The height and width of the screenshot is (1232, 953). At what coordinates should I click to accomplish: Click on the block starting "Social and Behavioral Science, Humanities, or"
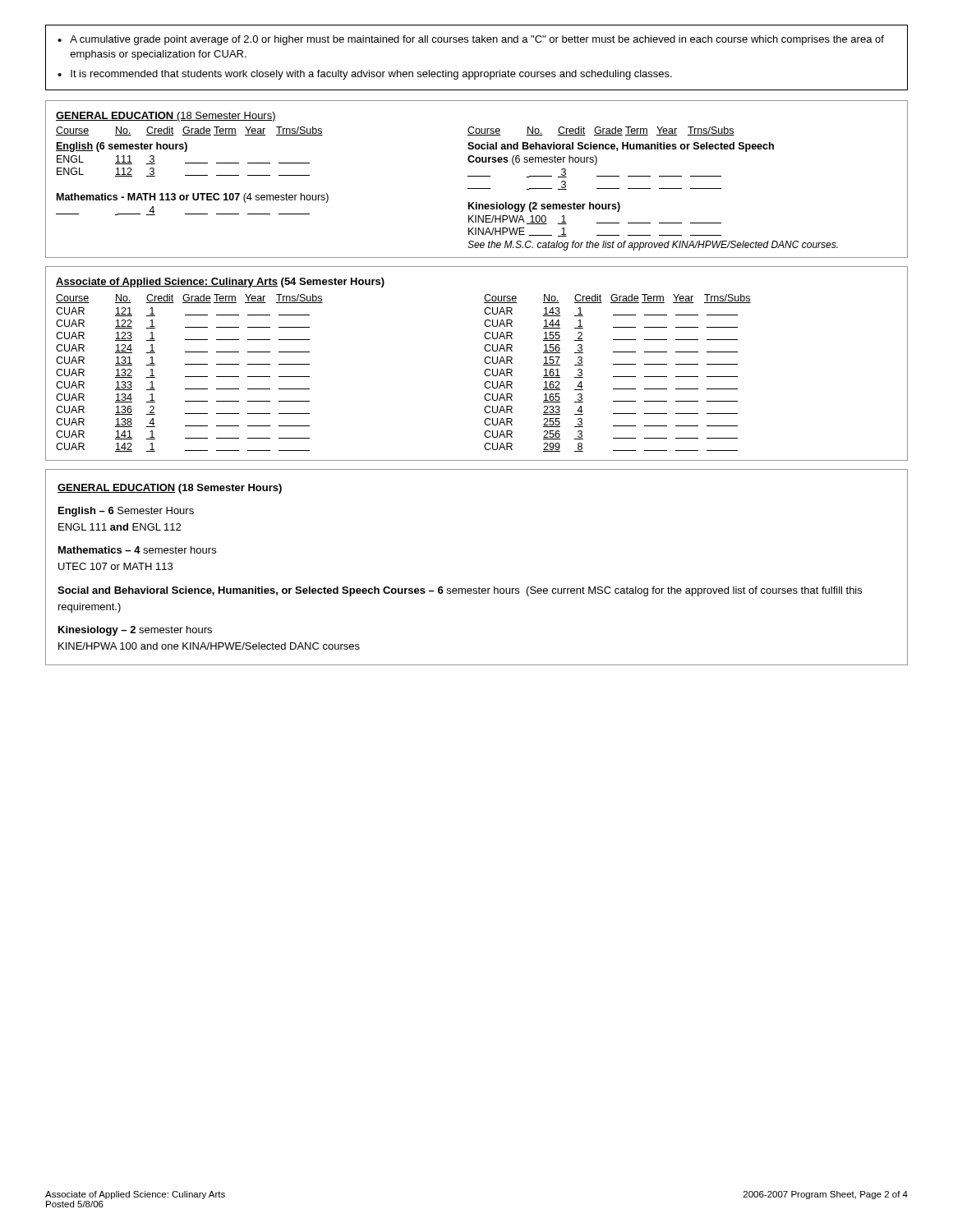460,598
